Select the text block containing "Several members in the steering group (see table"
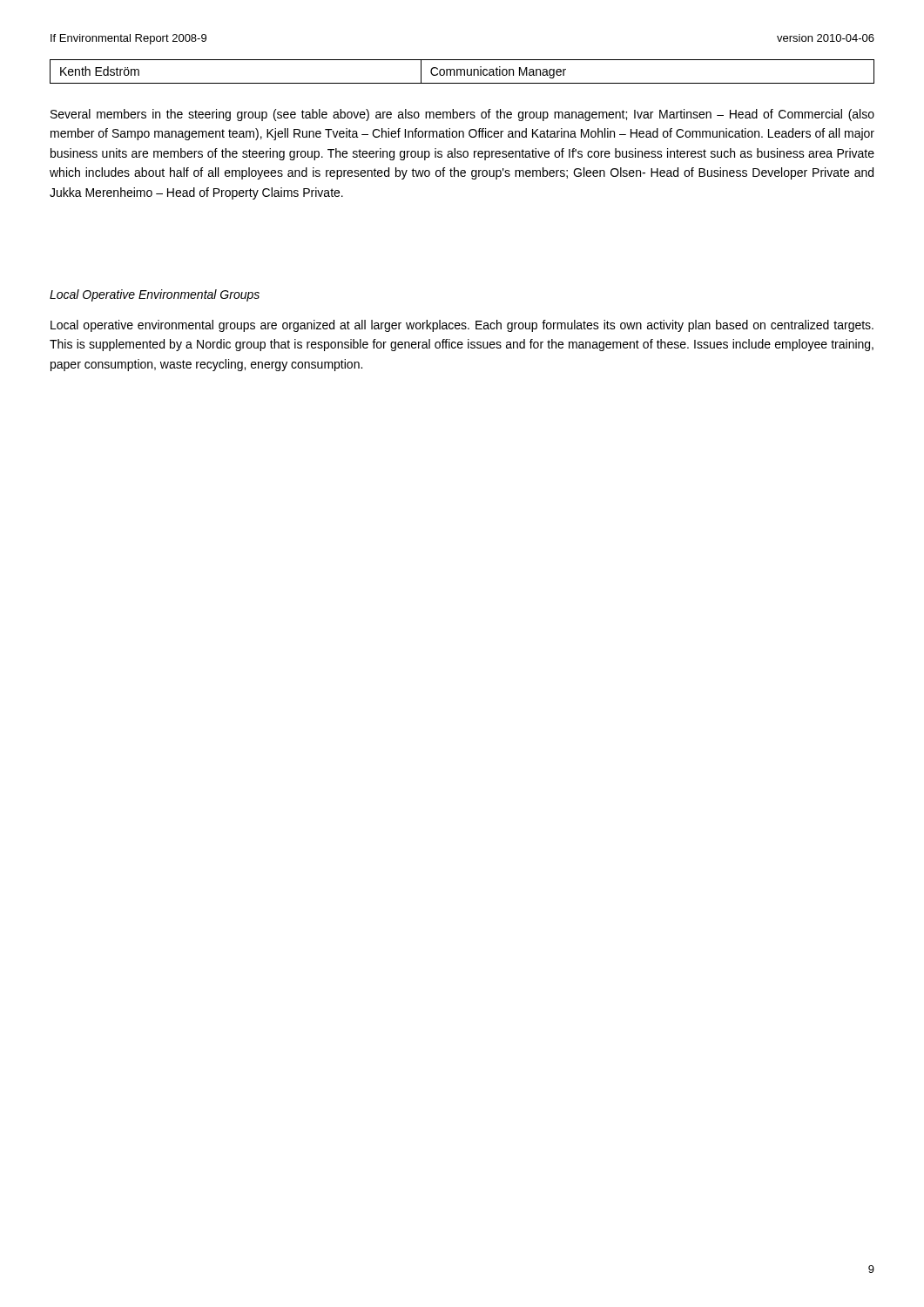 462,153
